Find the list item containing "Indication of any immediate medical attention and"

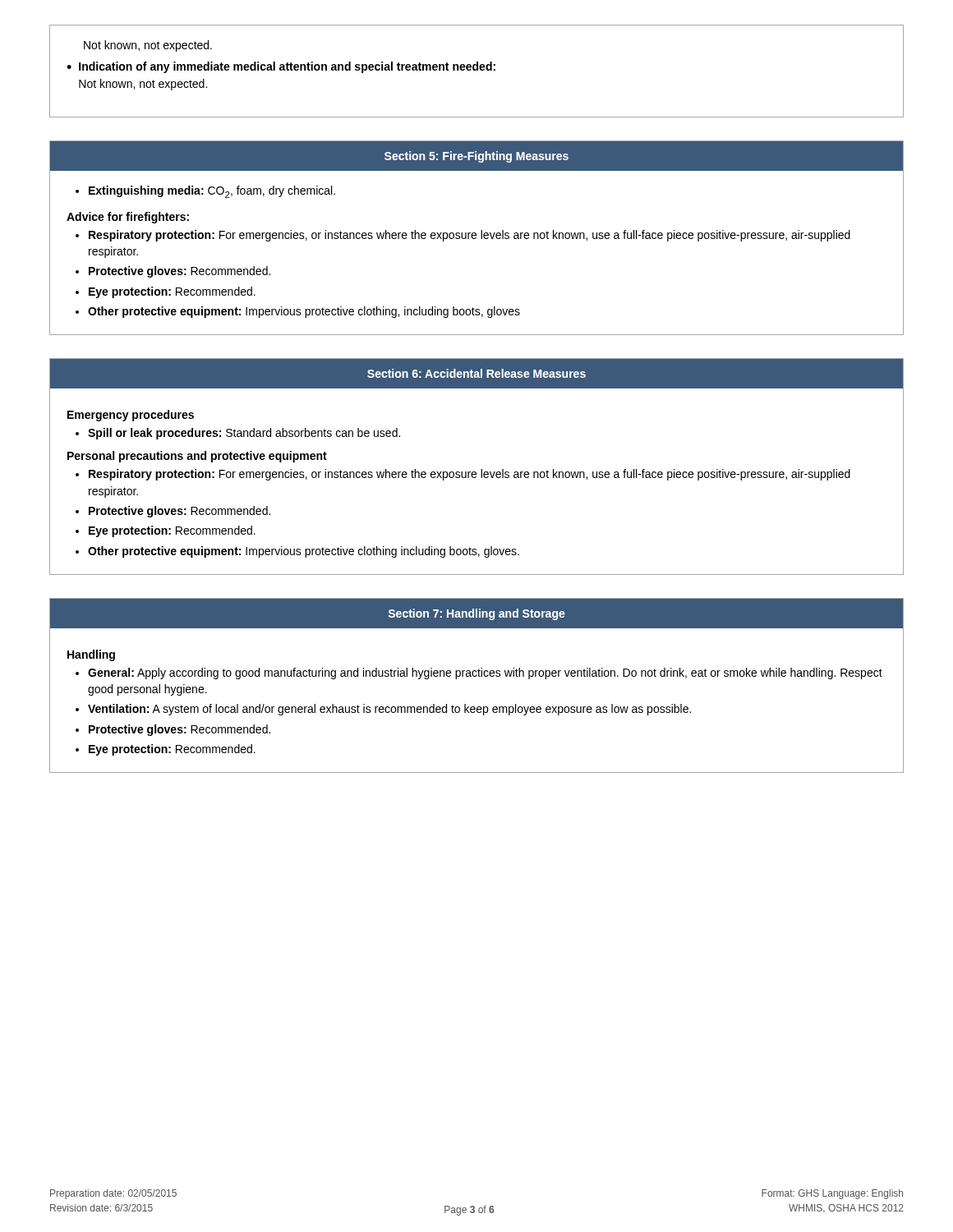coord(287,75)
